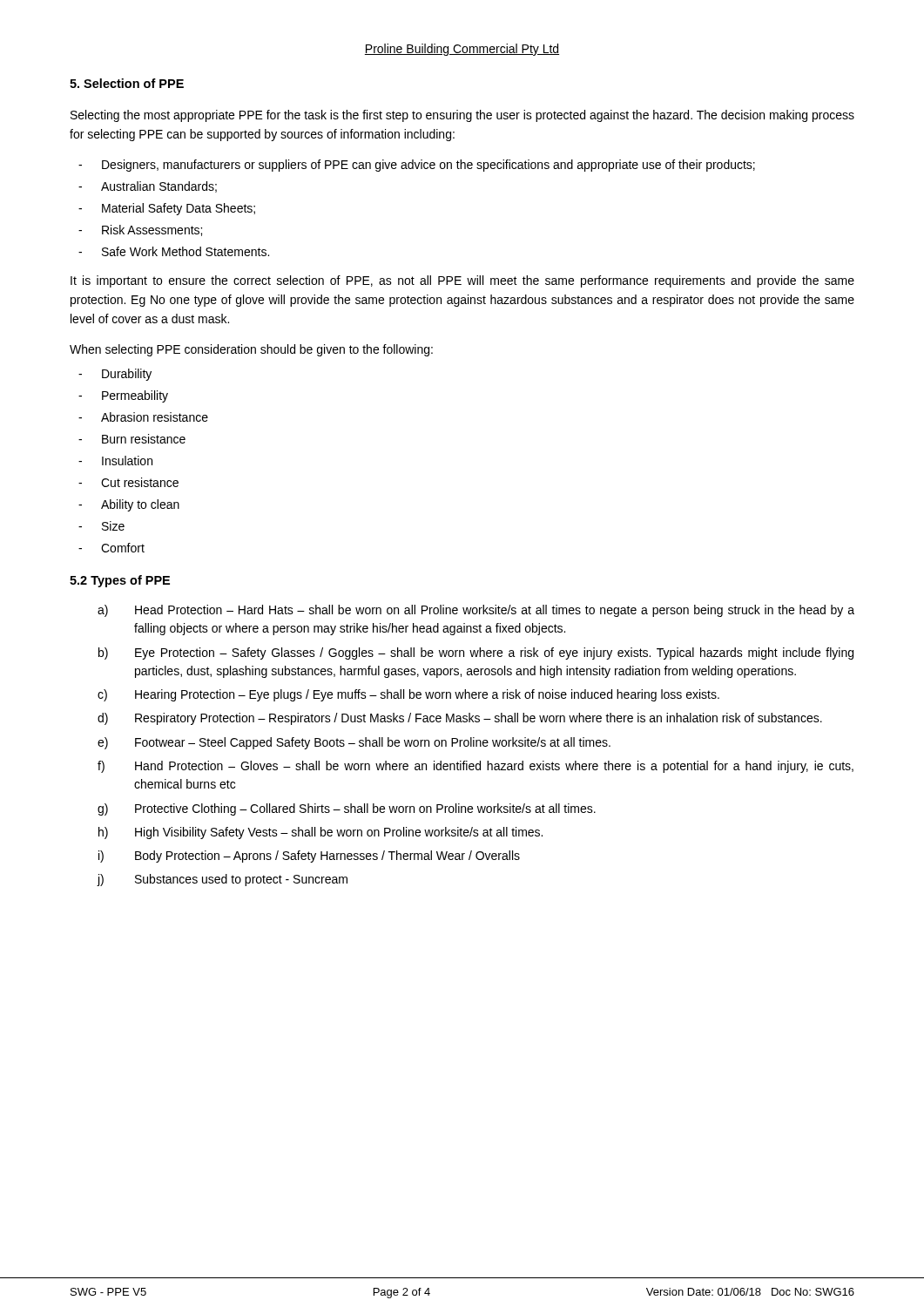Point to the block starting "5. Selection of PPE"
924x1307 pixels.
(x=127, y=84)
